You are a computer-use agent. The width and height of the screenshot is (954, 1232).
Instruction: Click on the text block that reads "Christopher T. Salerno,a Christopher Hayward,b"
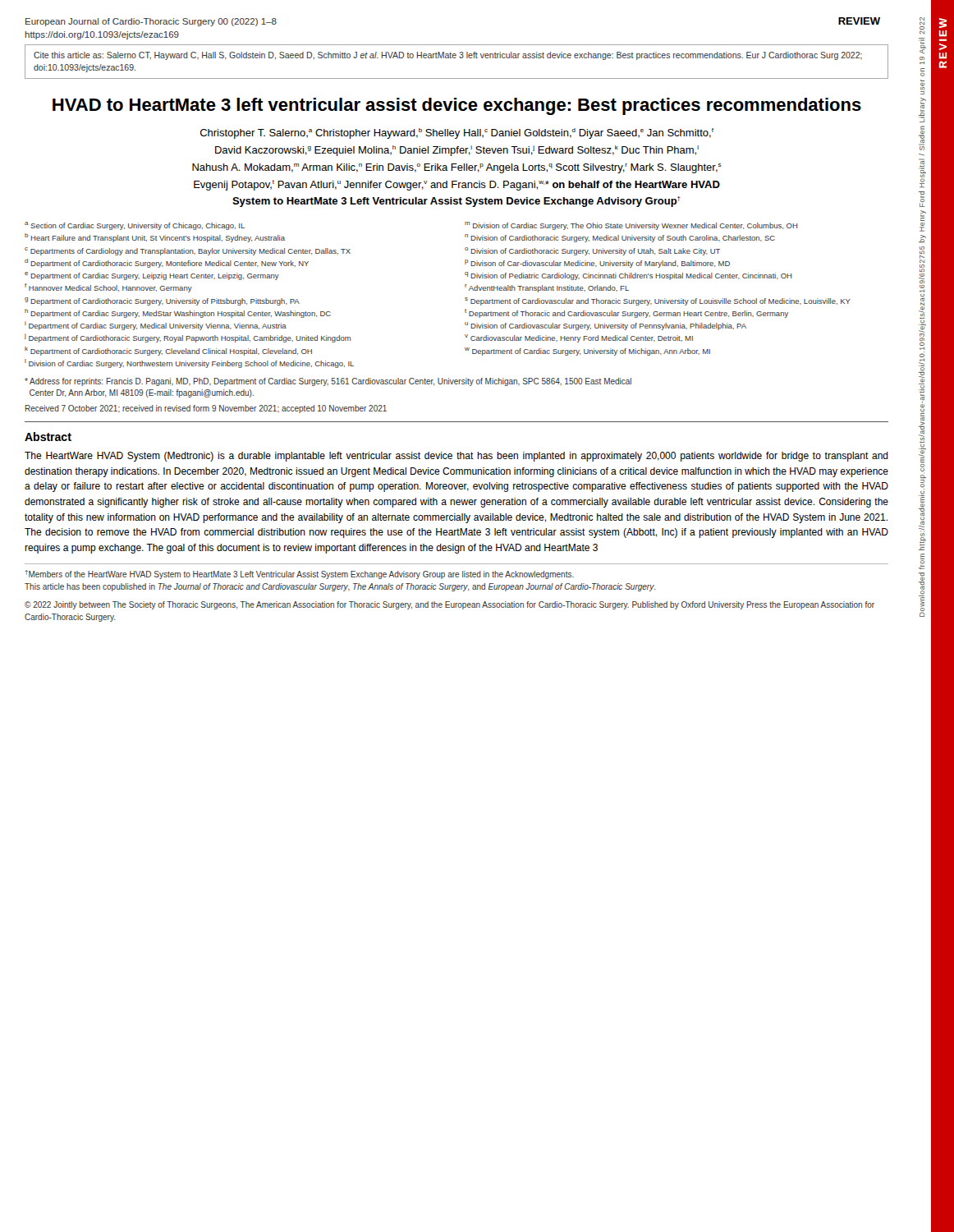click(x=456, y=167)
